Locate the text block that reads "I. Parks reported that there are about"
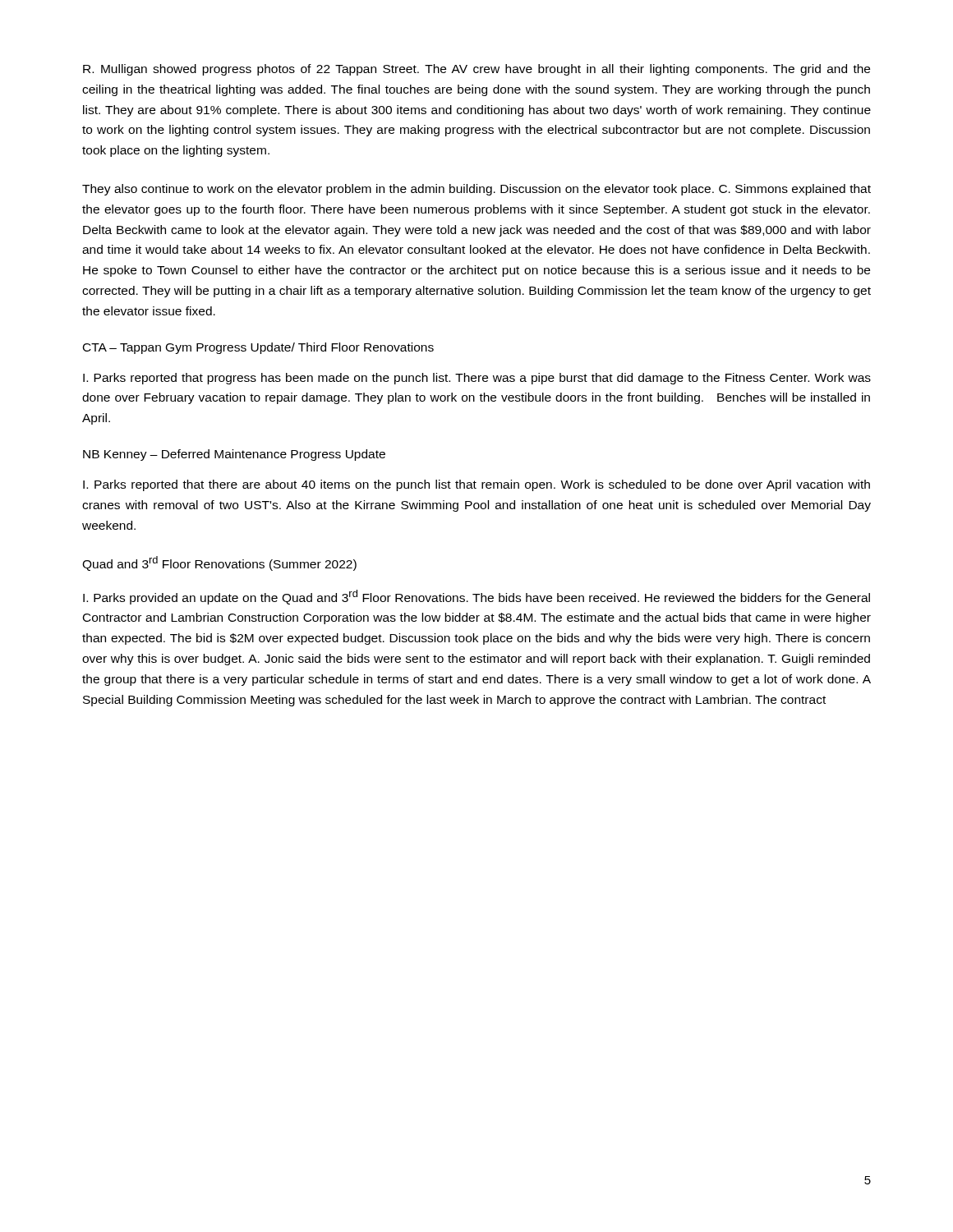 [x=476, y=505]
